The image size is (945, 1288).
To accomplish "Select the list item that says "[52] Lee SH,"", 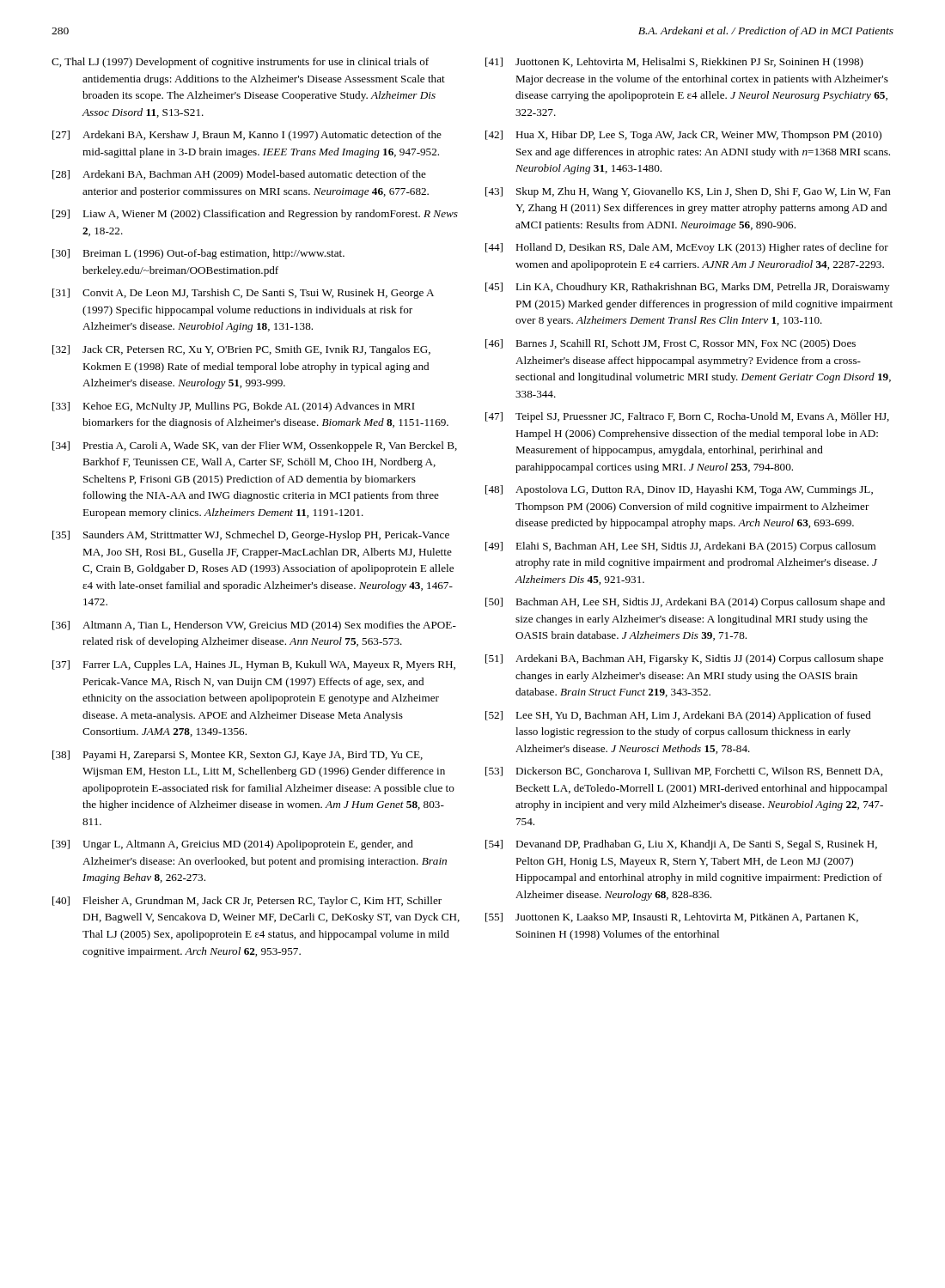I will pyautogui.click(x=689, y=732).
